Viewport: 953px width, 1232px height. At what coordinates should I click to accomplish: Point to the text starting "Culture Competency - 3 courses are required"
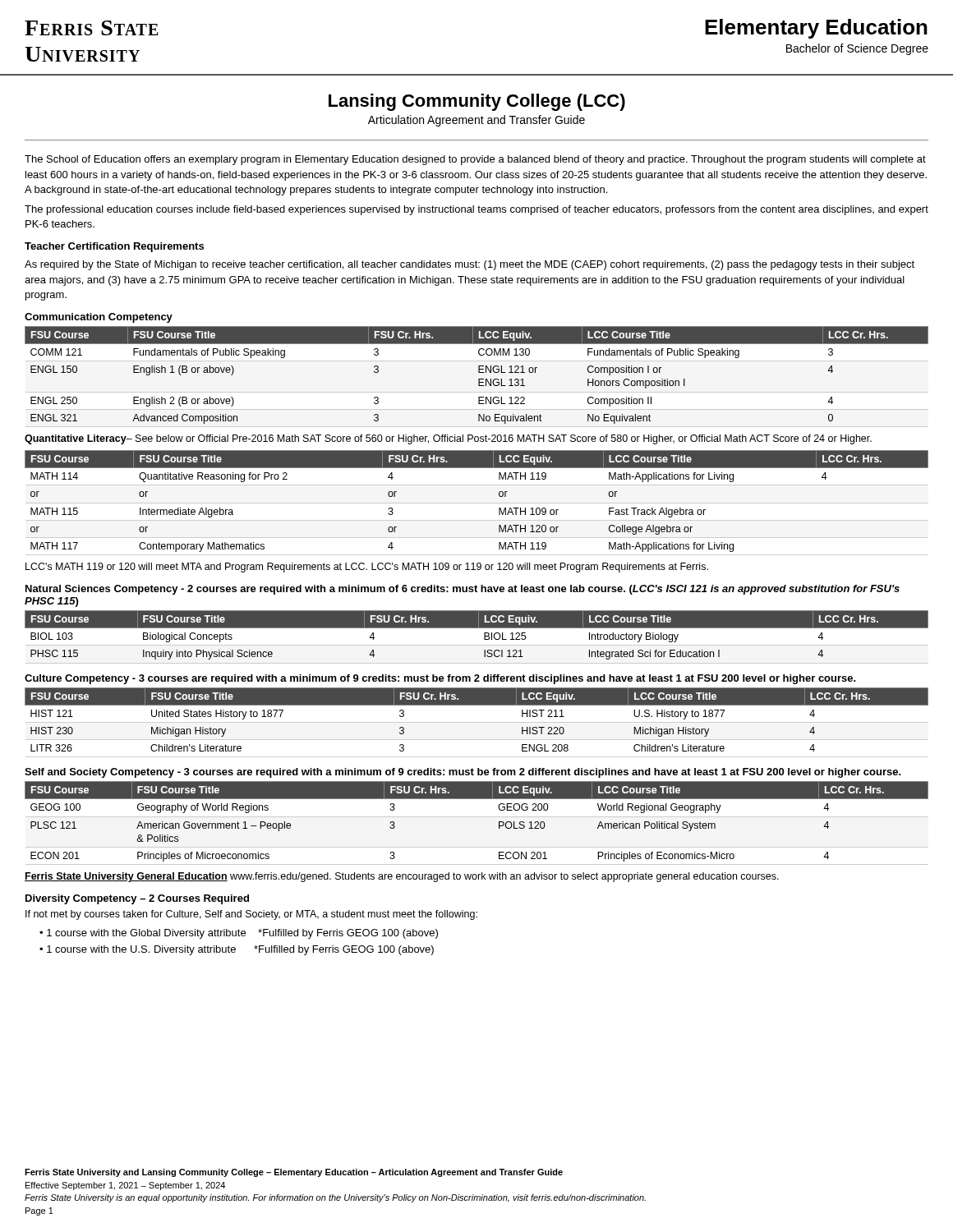[x=440, y=678]
